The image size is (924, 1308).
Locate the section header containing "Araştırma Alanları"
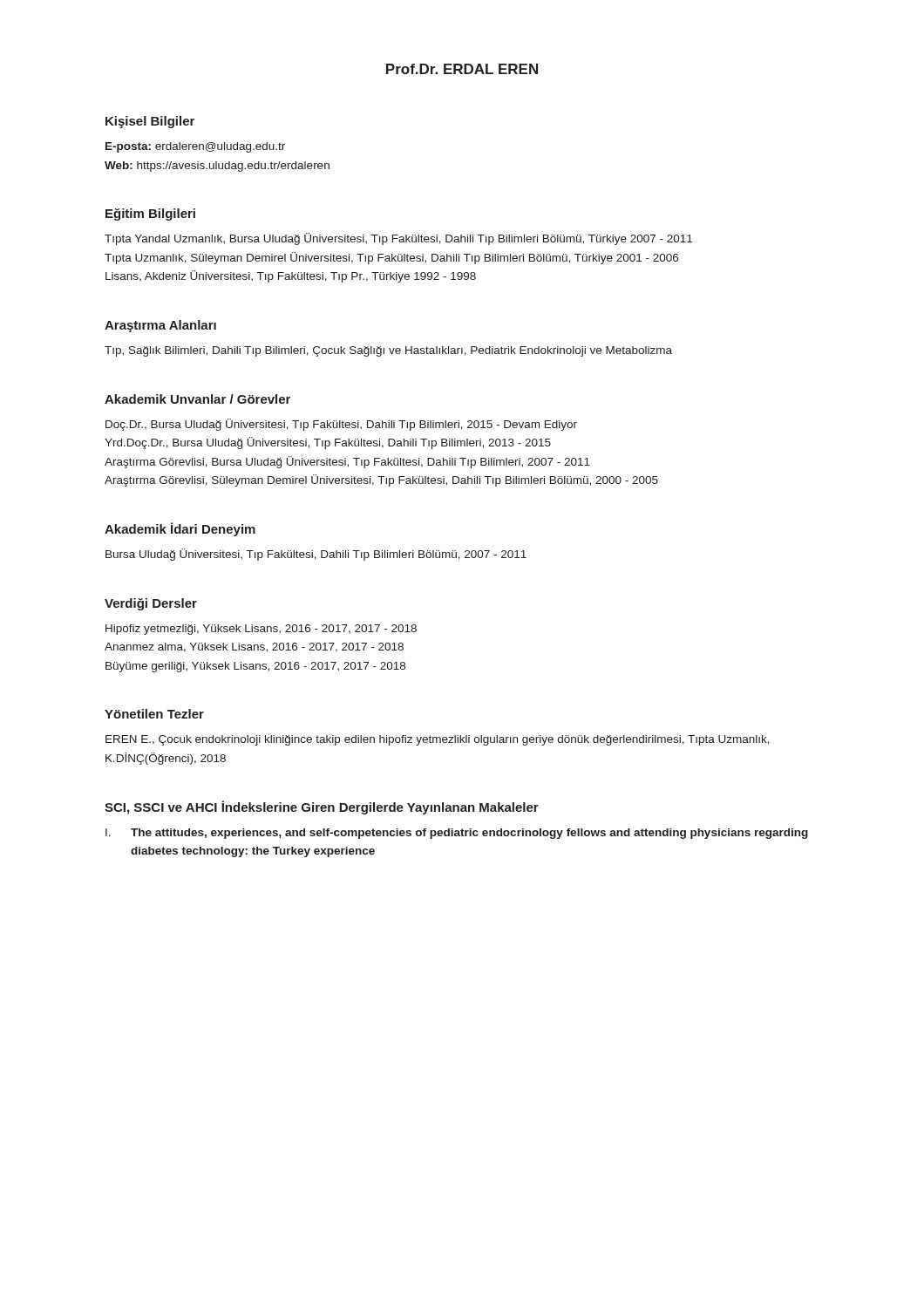161,325
